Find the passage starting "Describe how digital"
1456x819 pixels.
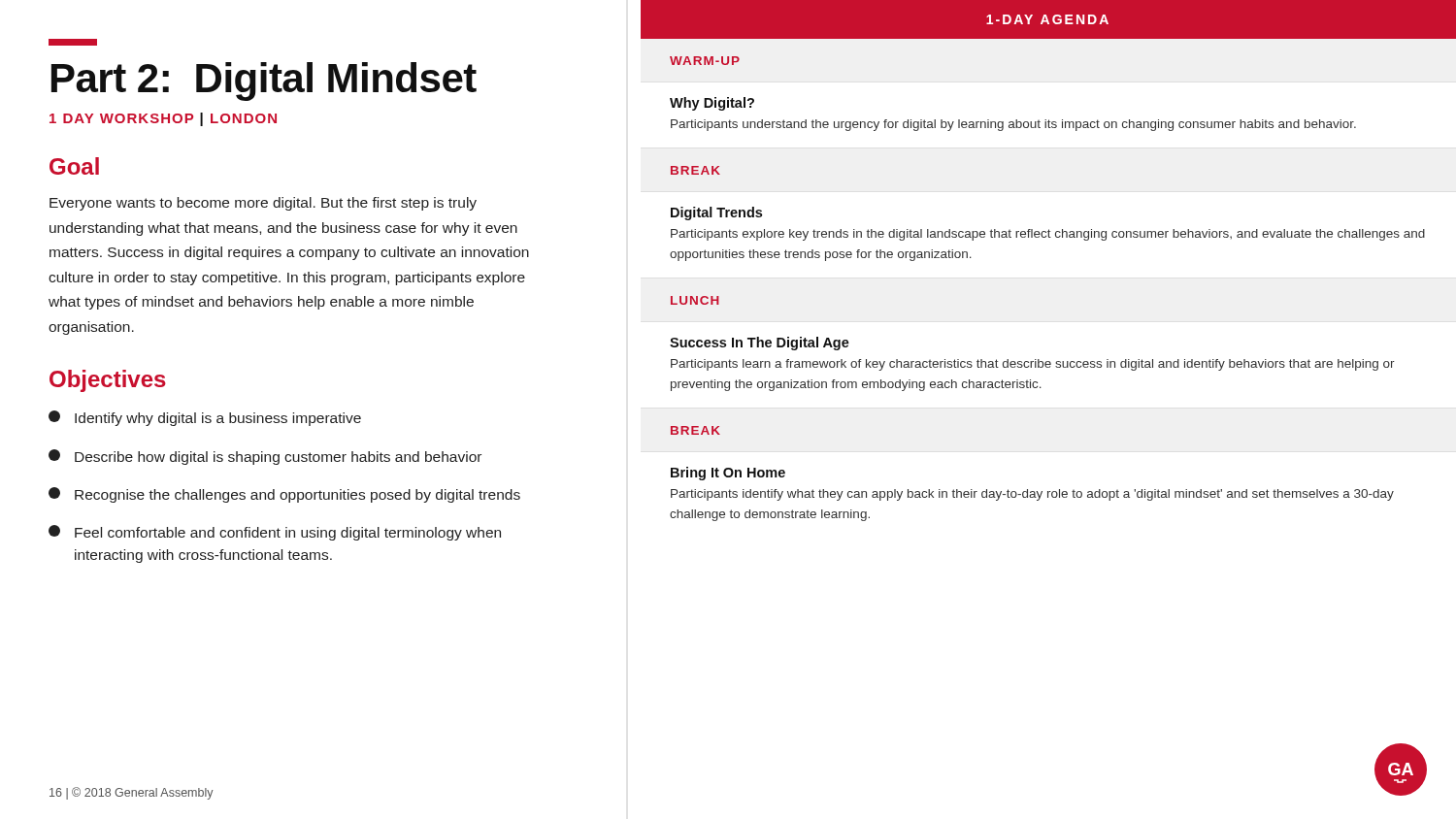click(x=278, y=456)
